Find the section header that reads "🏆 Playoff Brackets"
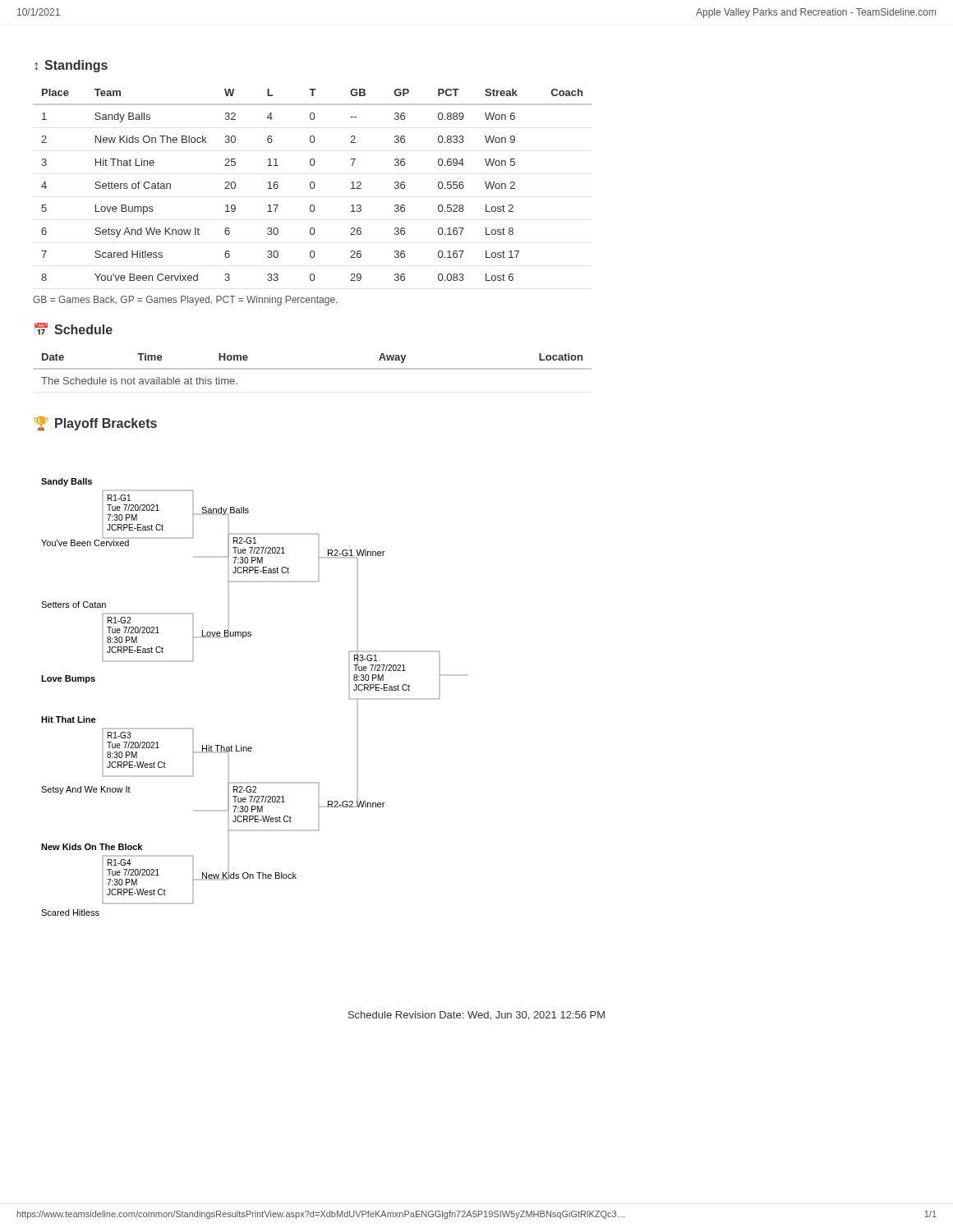 point(95,423)
